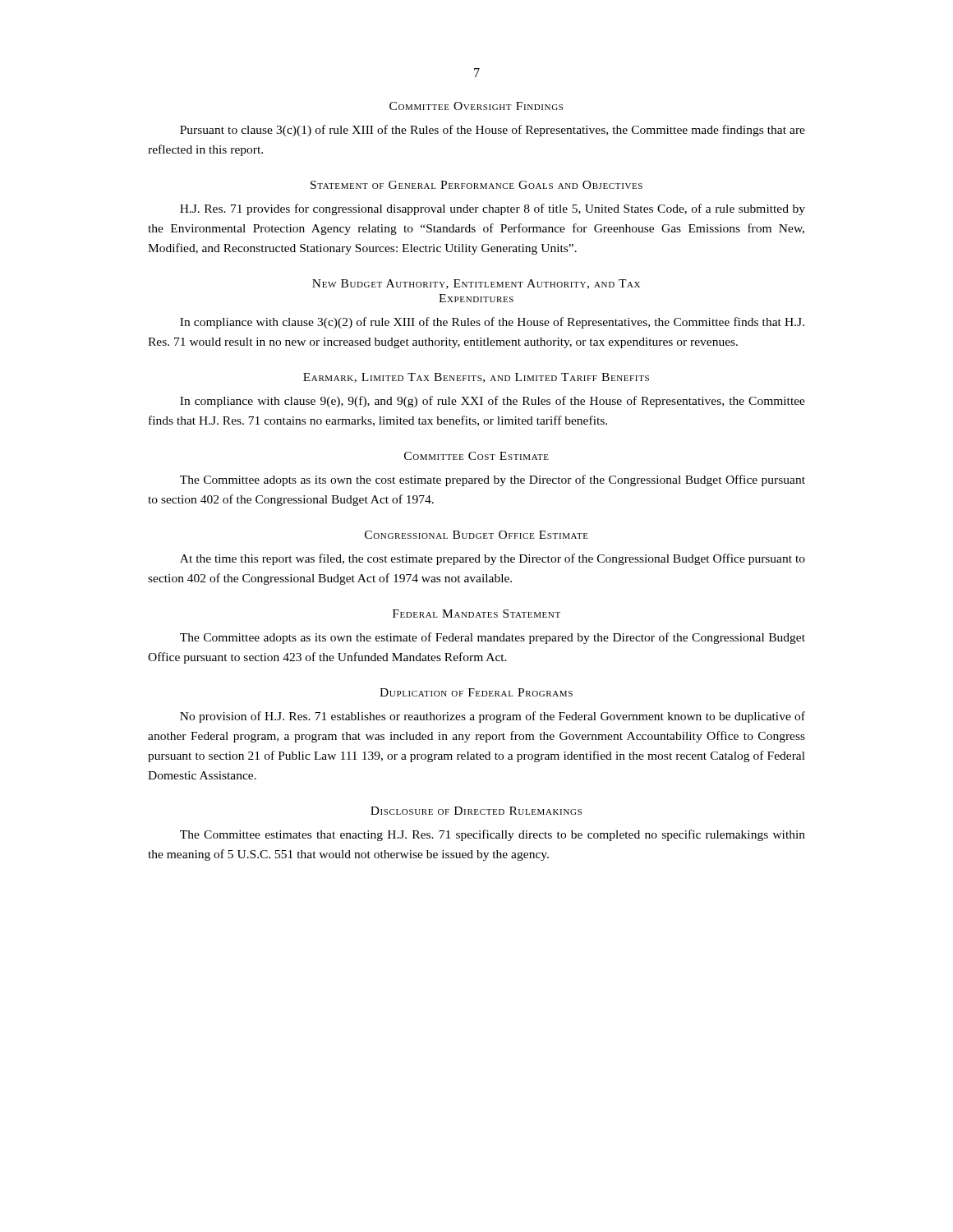Screen dimensions: 1232x953
Task: Select the section header containing "Statement of General"
Action: 476,184
